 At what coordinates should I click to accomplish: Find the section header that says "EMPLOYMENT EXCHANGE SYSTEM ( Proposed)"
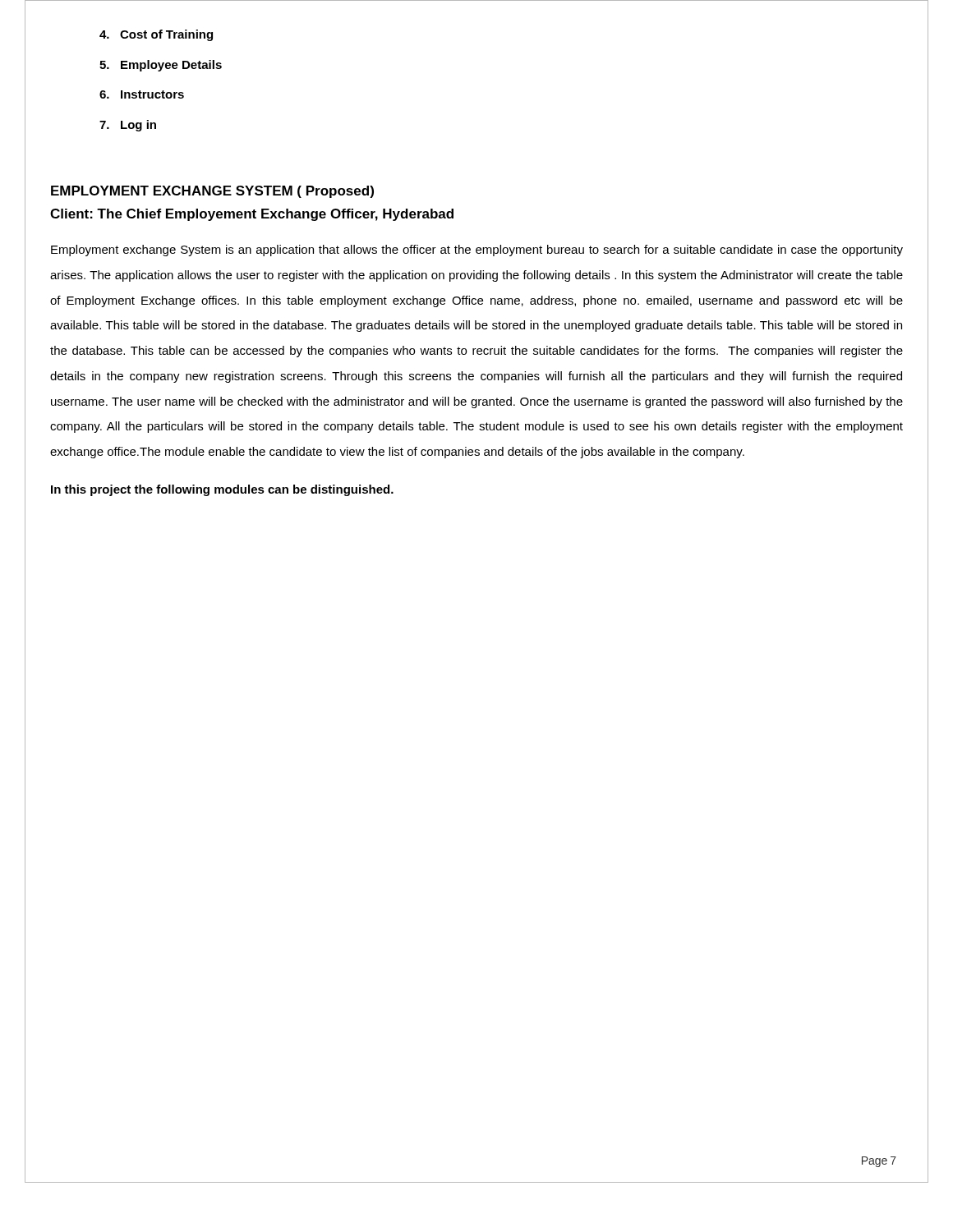[x=212, y=191]
